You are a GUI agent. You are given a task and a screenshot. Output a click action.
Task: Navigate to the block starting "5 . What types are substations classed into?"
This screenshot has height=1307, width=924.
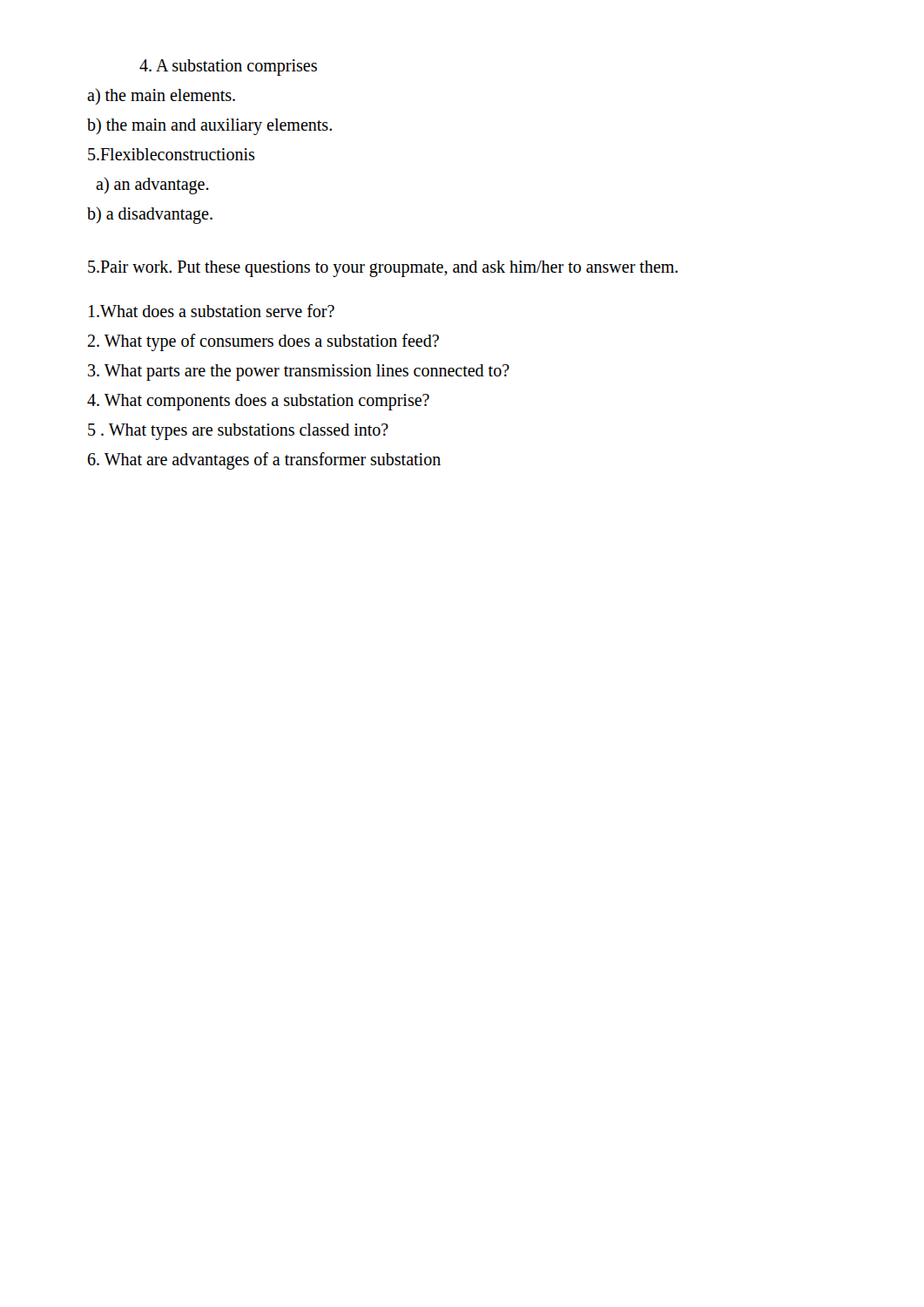pos(238,430)
